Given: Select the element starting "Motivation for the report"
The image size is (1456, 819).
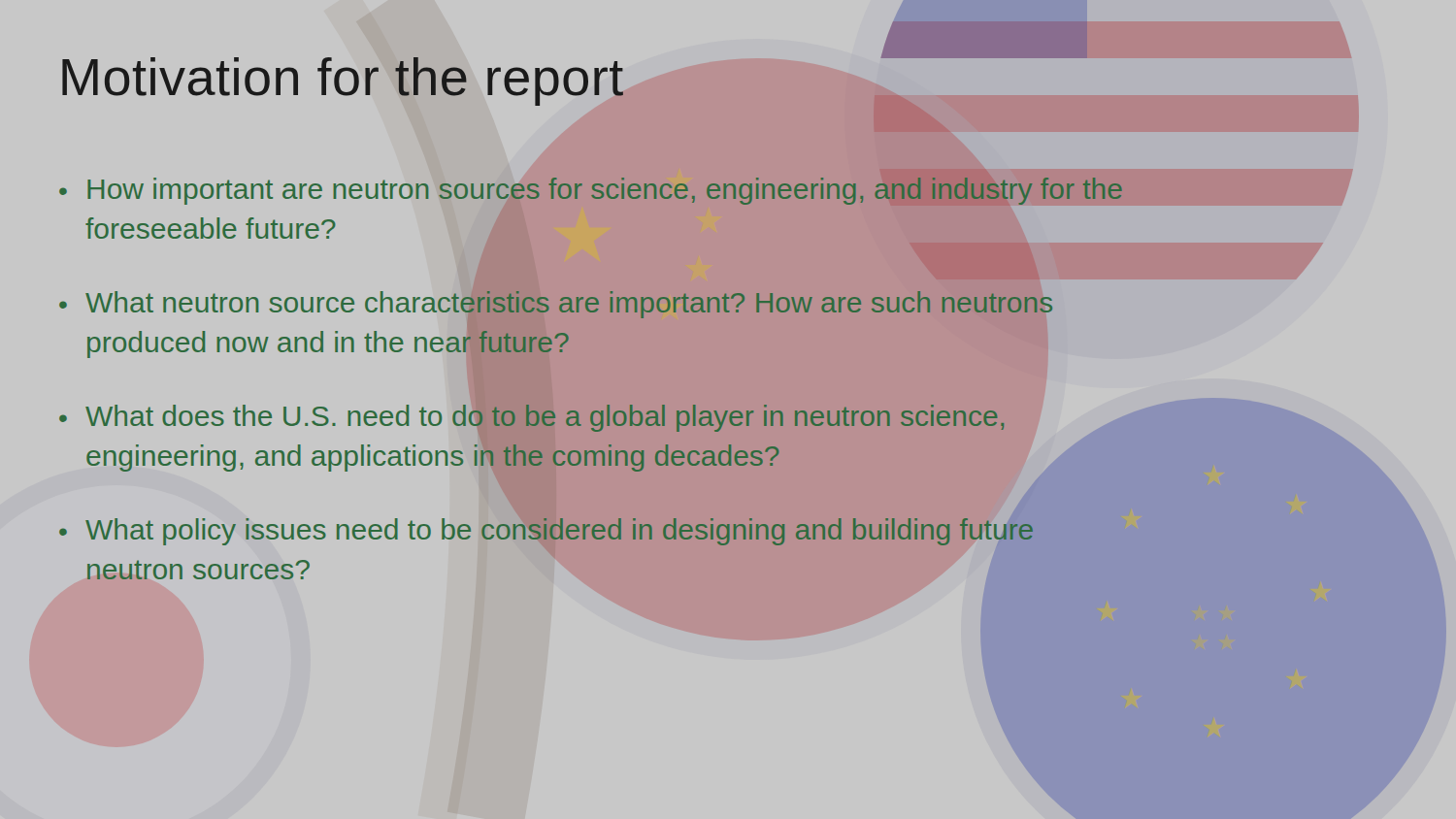Looking at the screenshot, I should [x=341, y=77].
